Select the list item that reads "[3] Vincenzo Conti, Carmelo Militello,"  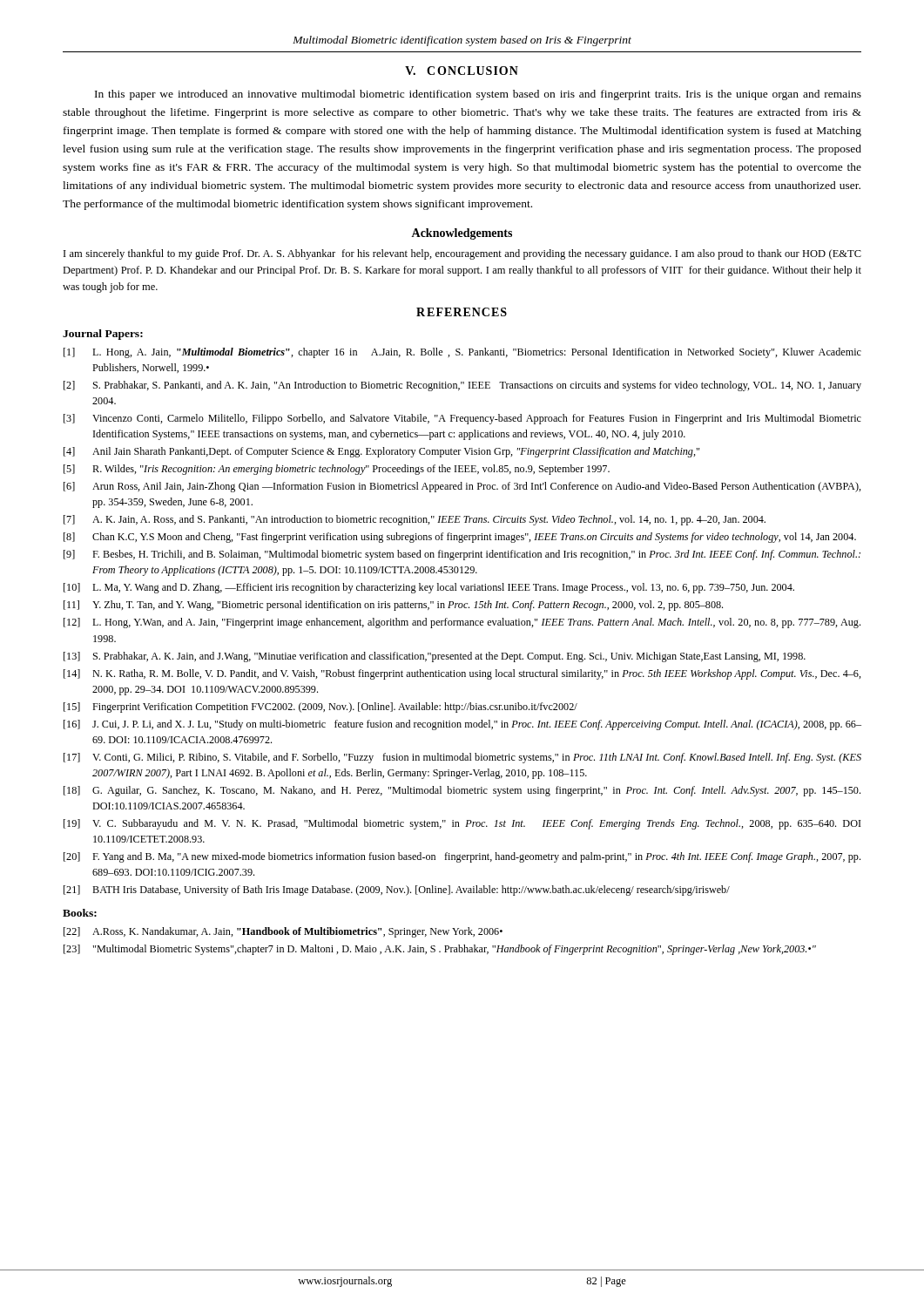[x=462, y=426]
